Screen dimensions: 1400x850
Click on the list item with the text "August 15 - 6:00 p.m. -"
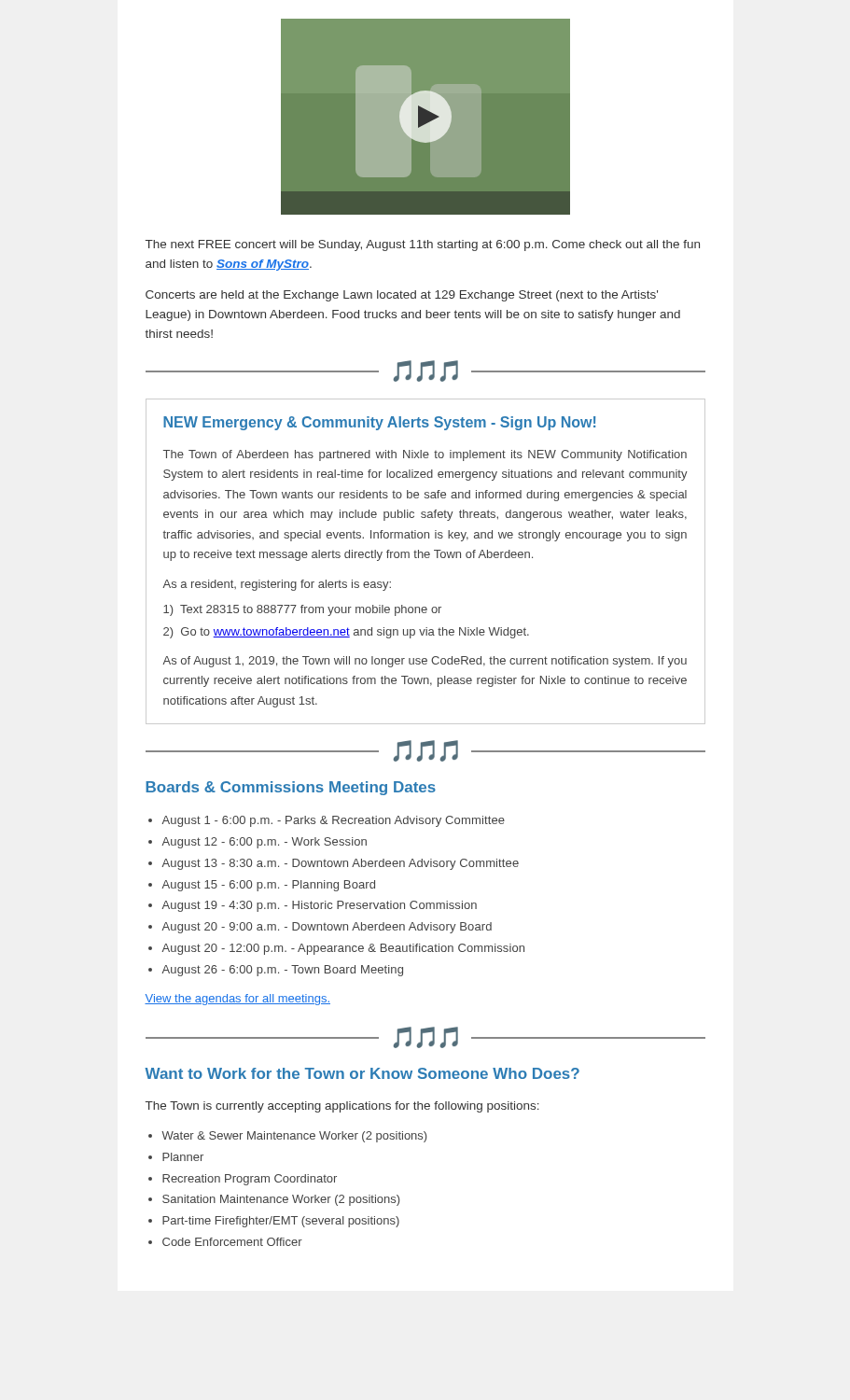tap(269, 884)
